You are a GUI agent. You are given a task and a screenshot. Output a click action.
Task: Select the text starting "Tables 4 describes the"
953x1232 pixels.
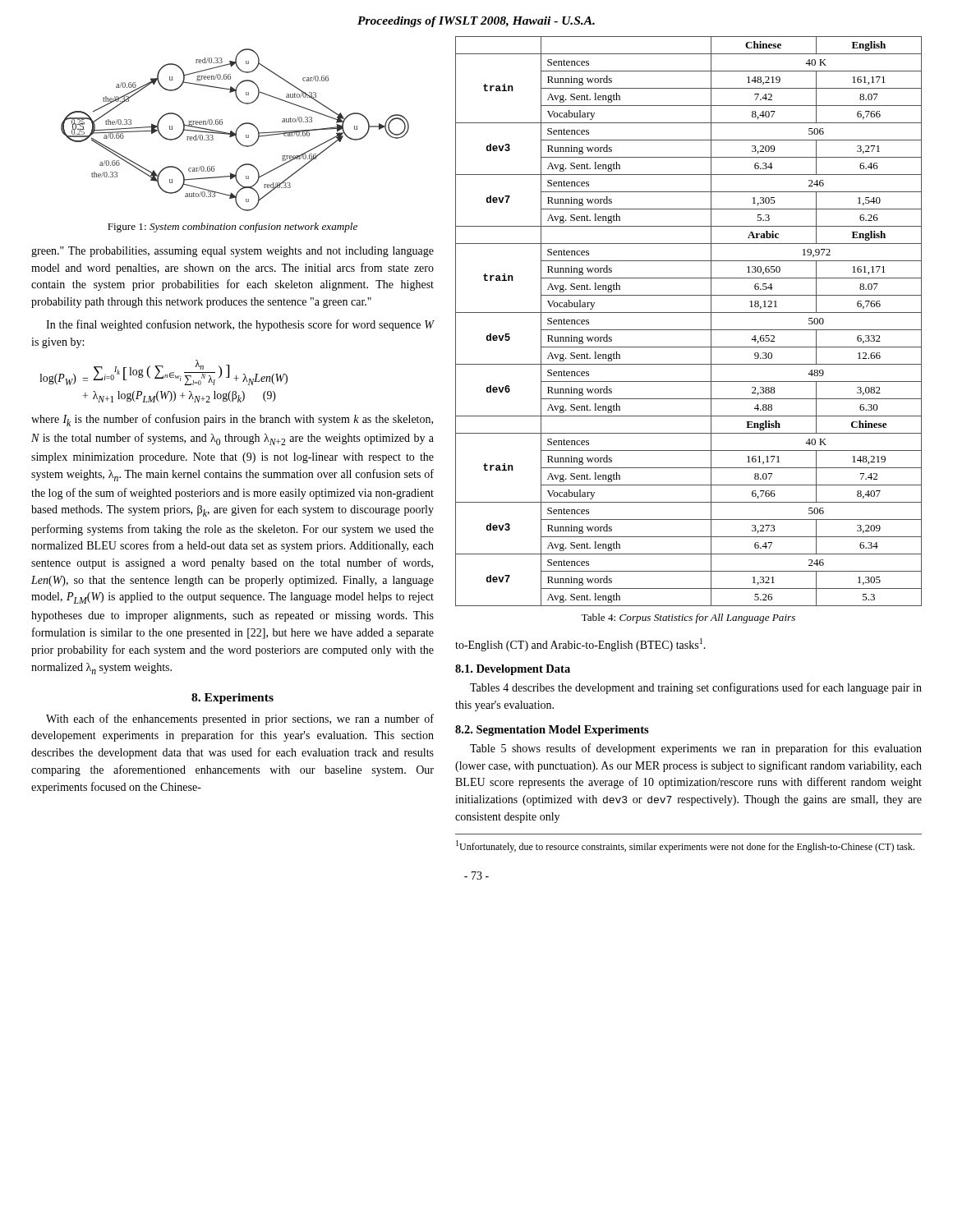tap(688, 697)
